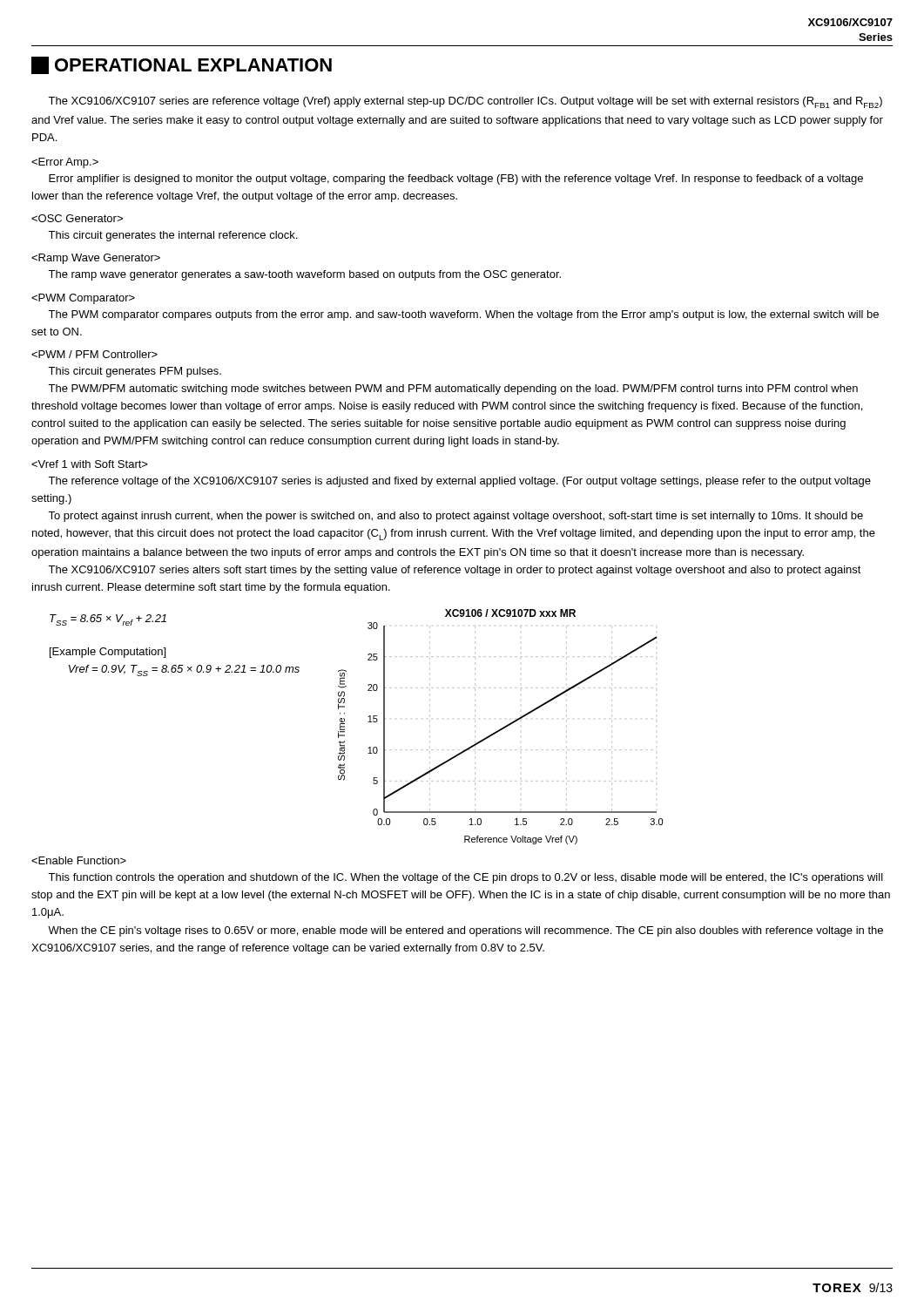Click on the text starting "The XC9106/XC9107 series are reference voltage"

pyautogui.click(x=462, y=119)
